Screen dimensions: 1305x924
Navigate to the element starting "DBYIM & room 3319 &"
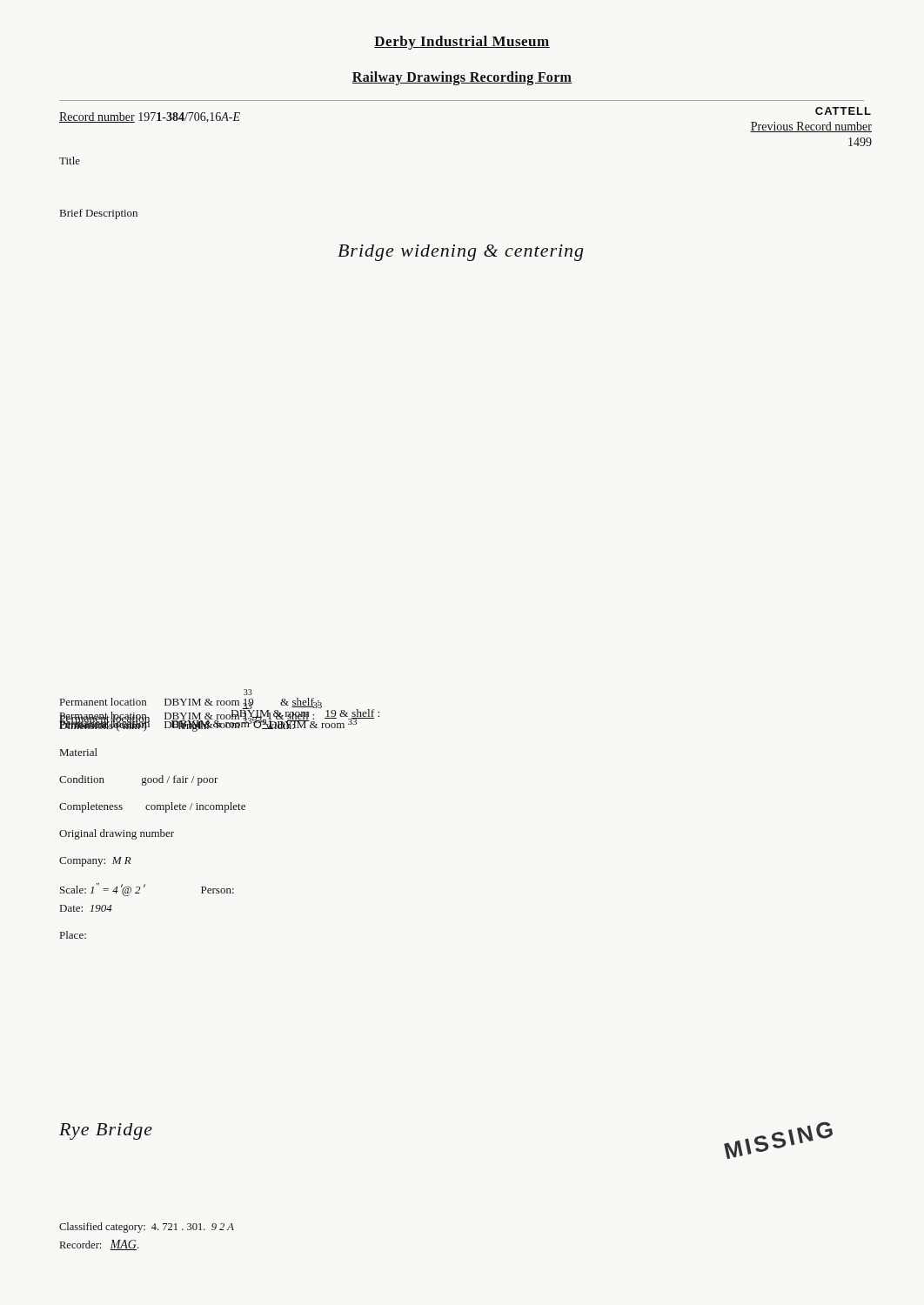(x=306, y=713)
